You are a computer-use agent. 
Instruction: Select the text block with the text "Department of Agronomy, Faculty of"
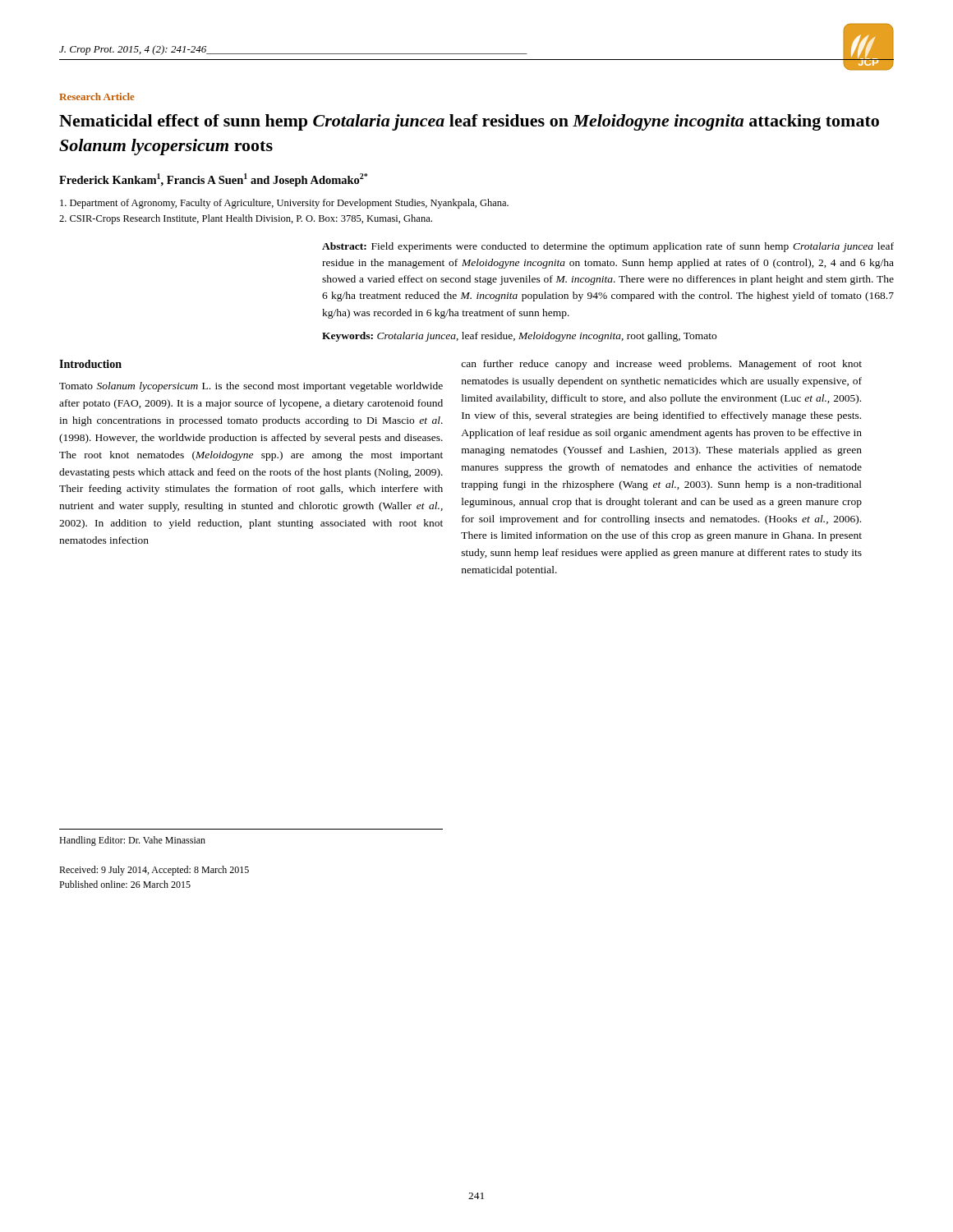point(284,211)
